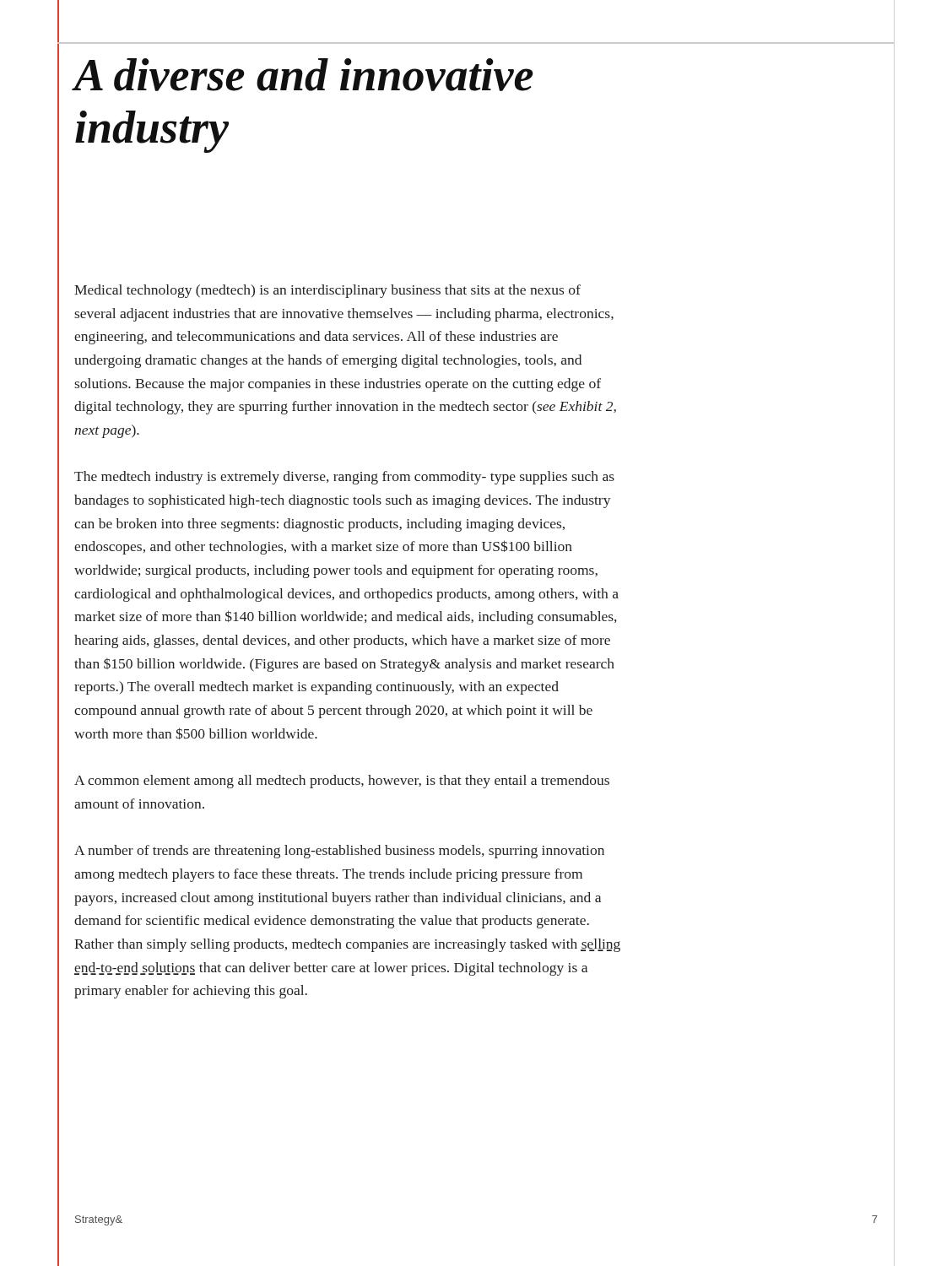Locate the title
Screen dimensions: 1266x952
click(370, 101)
